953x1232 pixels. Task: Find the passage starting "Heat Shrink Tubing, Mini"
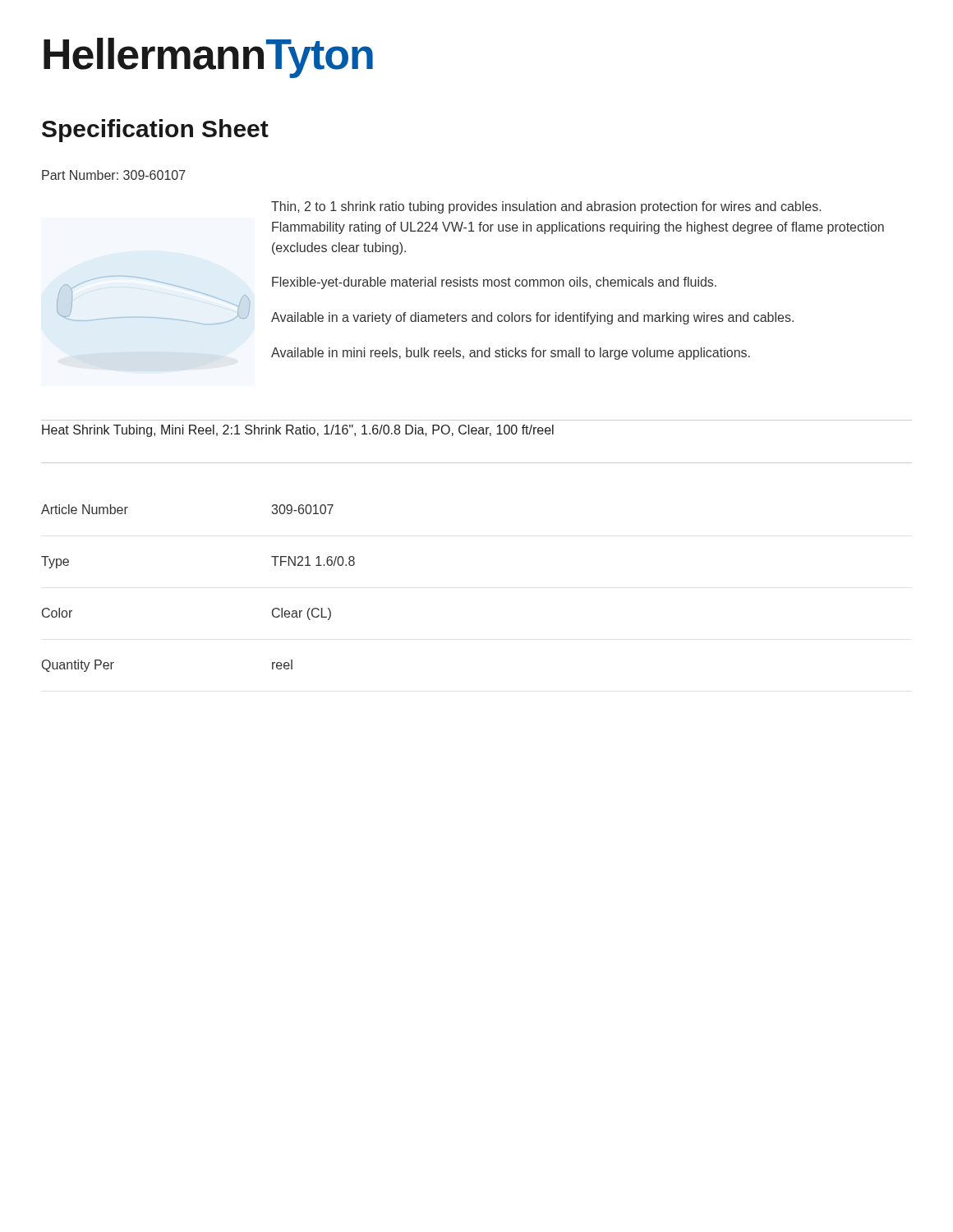(298, 430)
